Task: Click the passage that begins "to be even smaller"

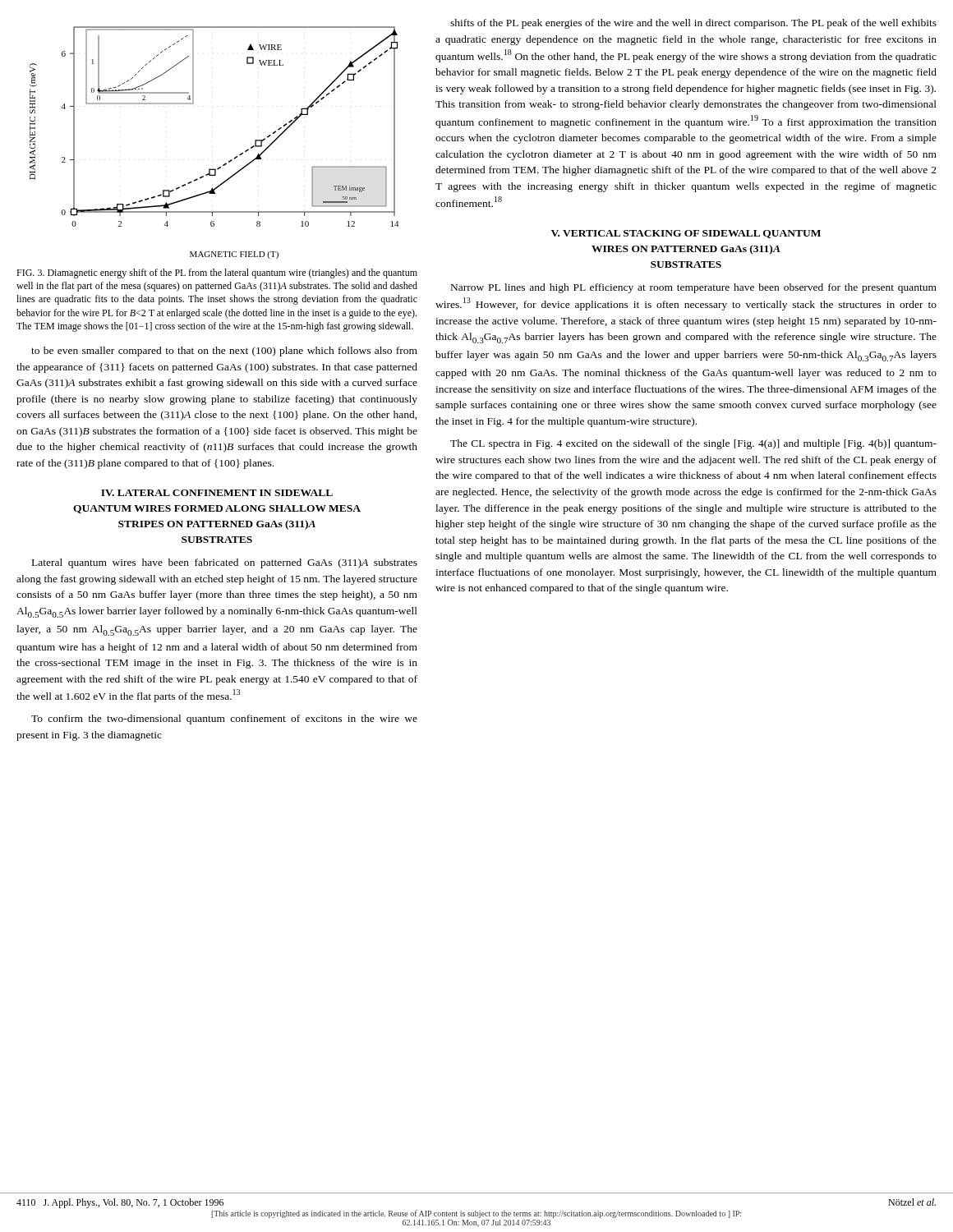Action: (x=217, y=407)
